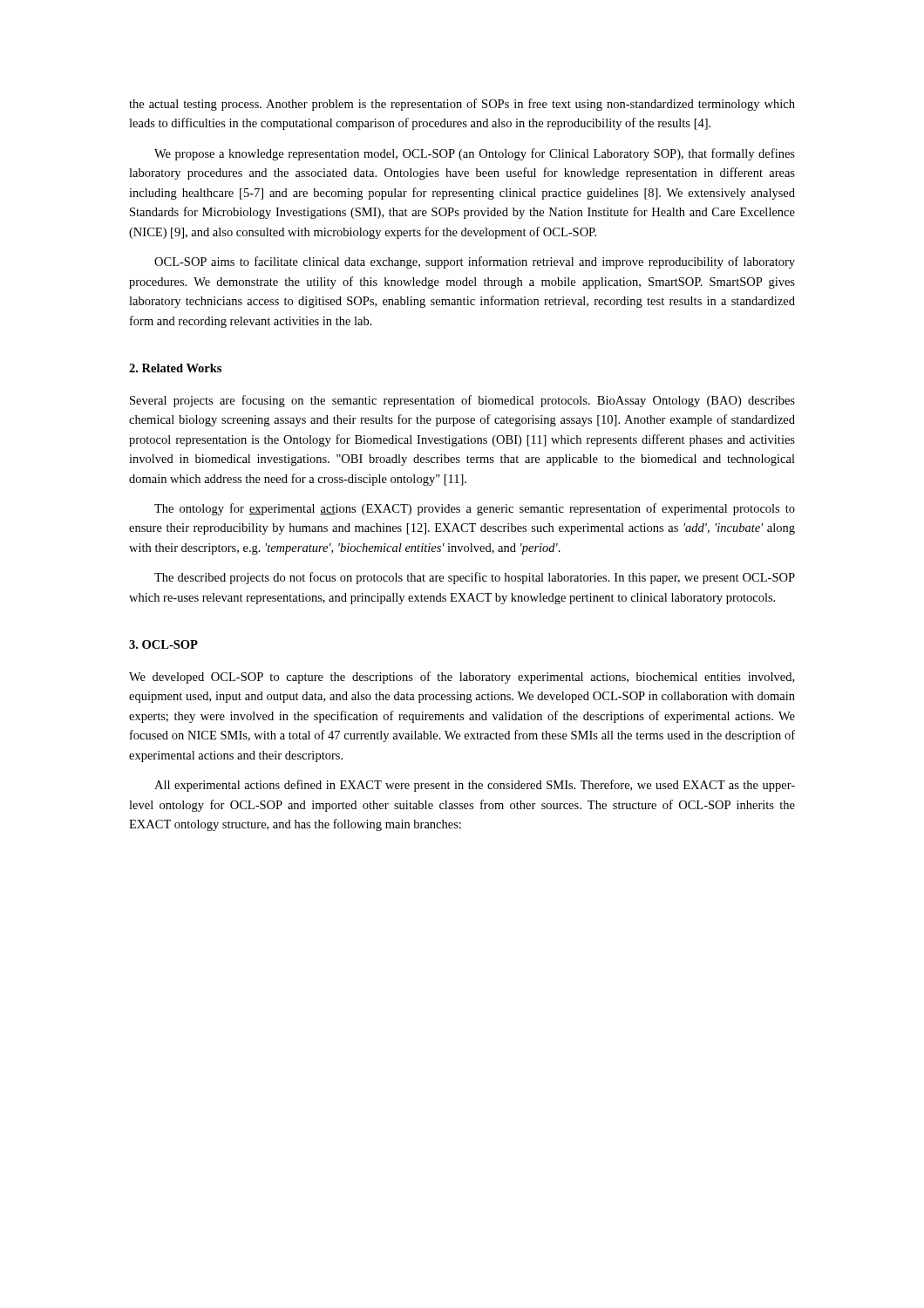924x1308 pixels.
Task: Select the text block that reads "Several projects are"
Action: coord(462,439)
